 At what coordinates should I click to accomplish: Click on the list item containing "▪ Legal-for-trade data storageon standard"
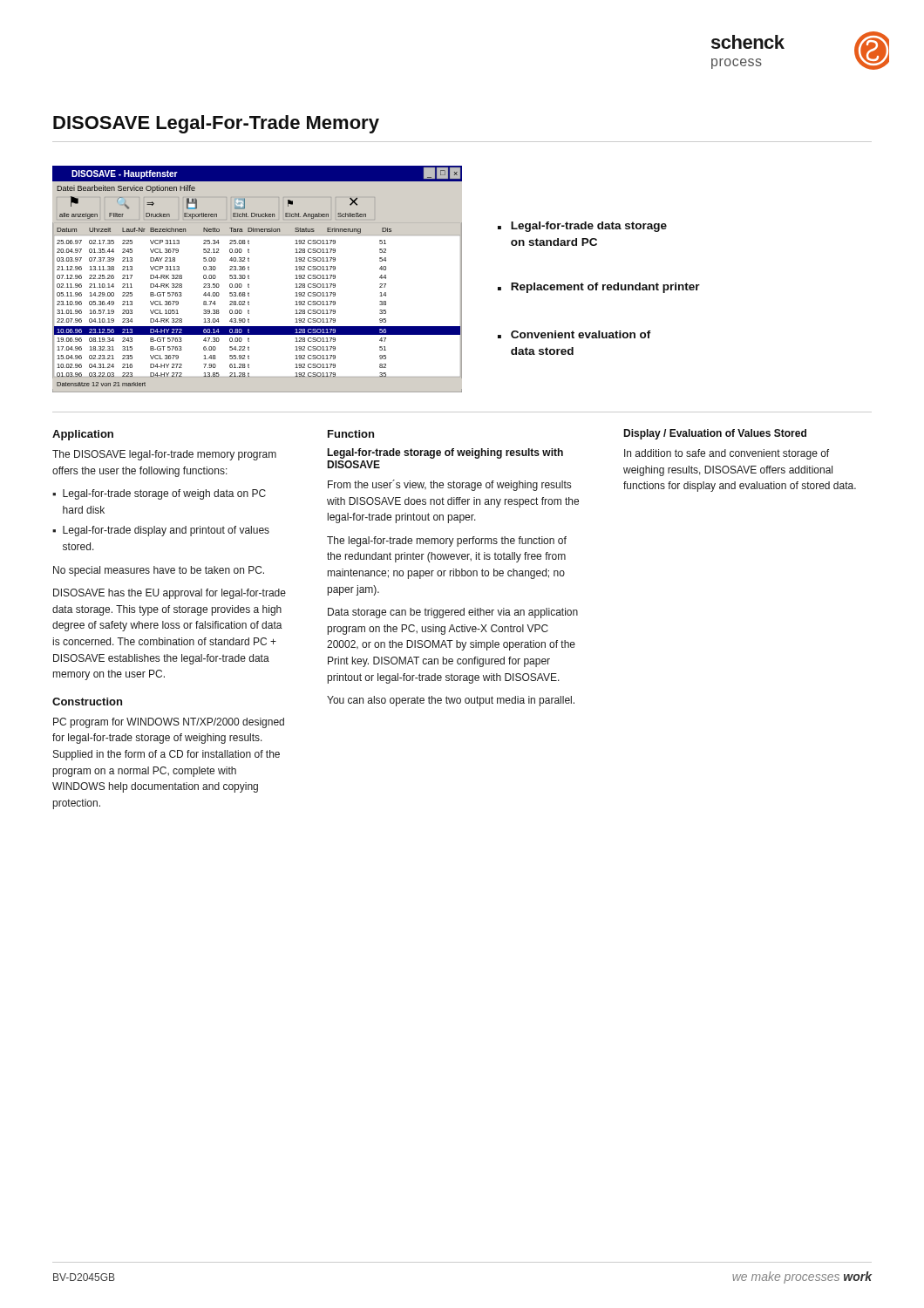(582, 235)
